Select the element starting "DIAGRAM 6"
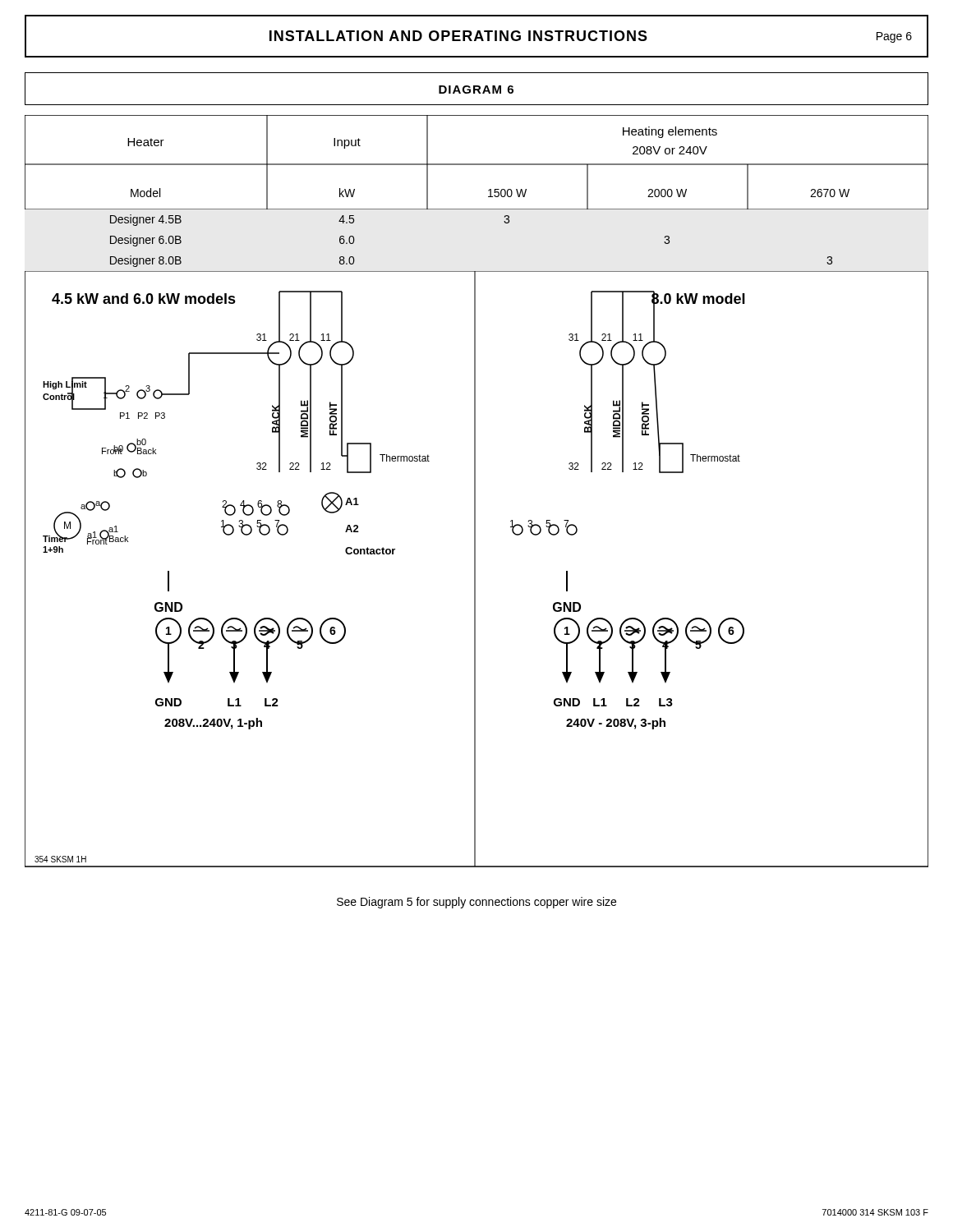Viewport: 953px width, 1232px height. 476,89
